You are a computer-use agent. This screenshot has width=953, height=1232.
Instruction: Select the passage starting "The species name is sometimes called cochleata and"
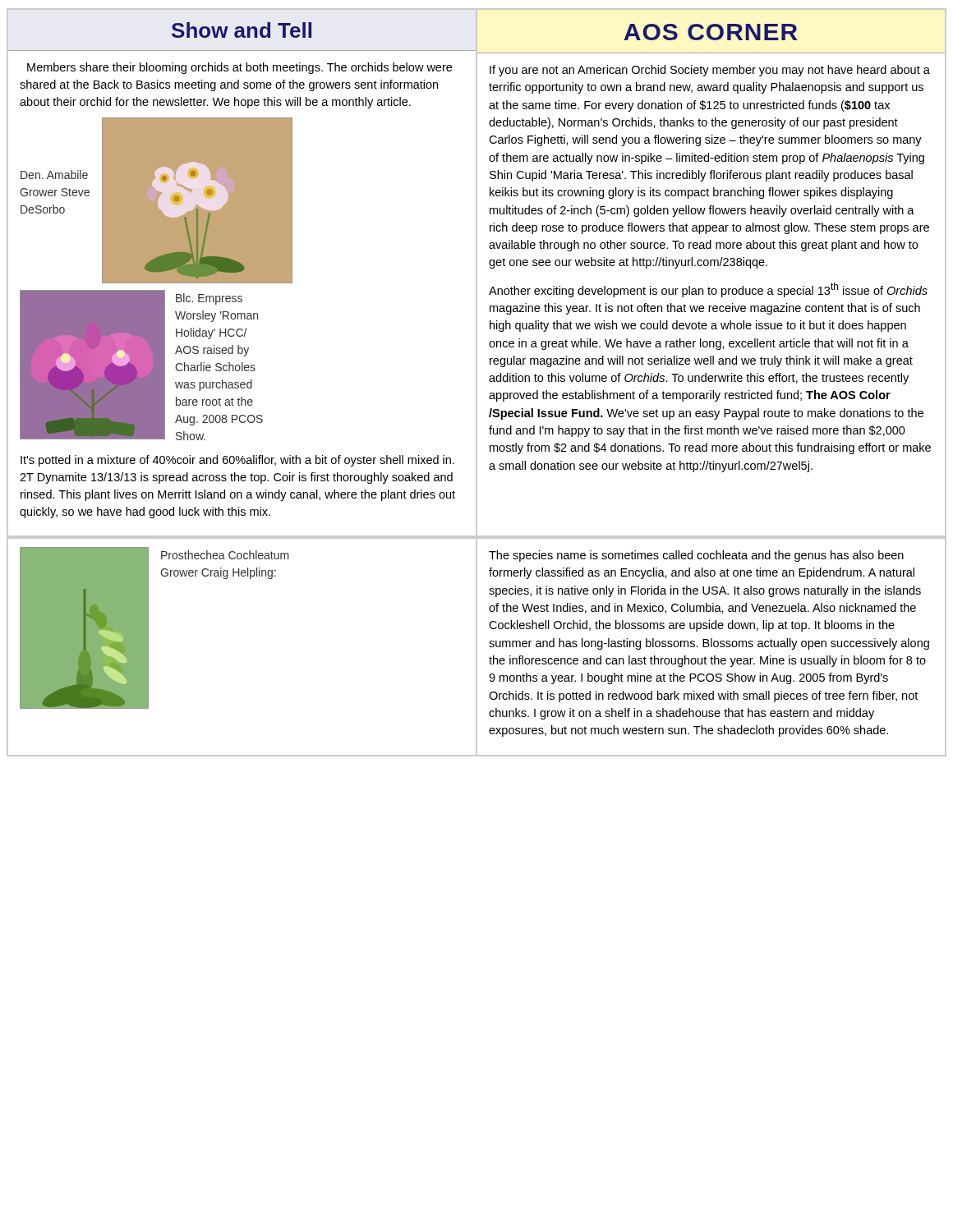pyautogui.click(x=711, y=643)
